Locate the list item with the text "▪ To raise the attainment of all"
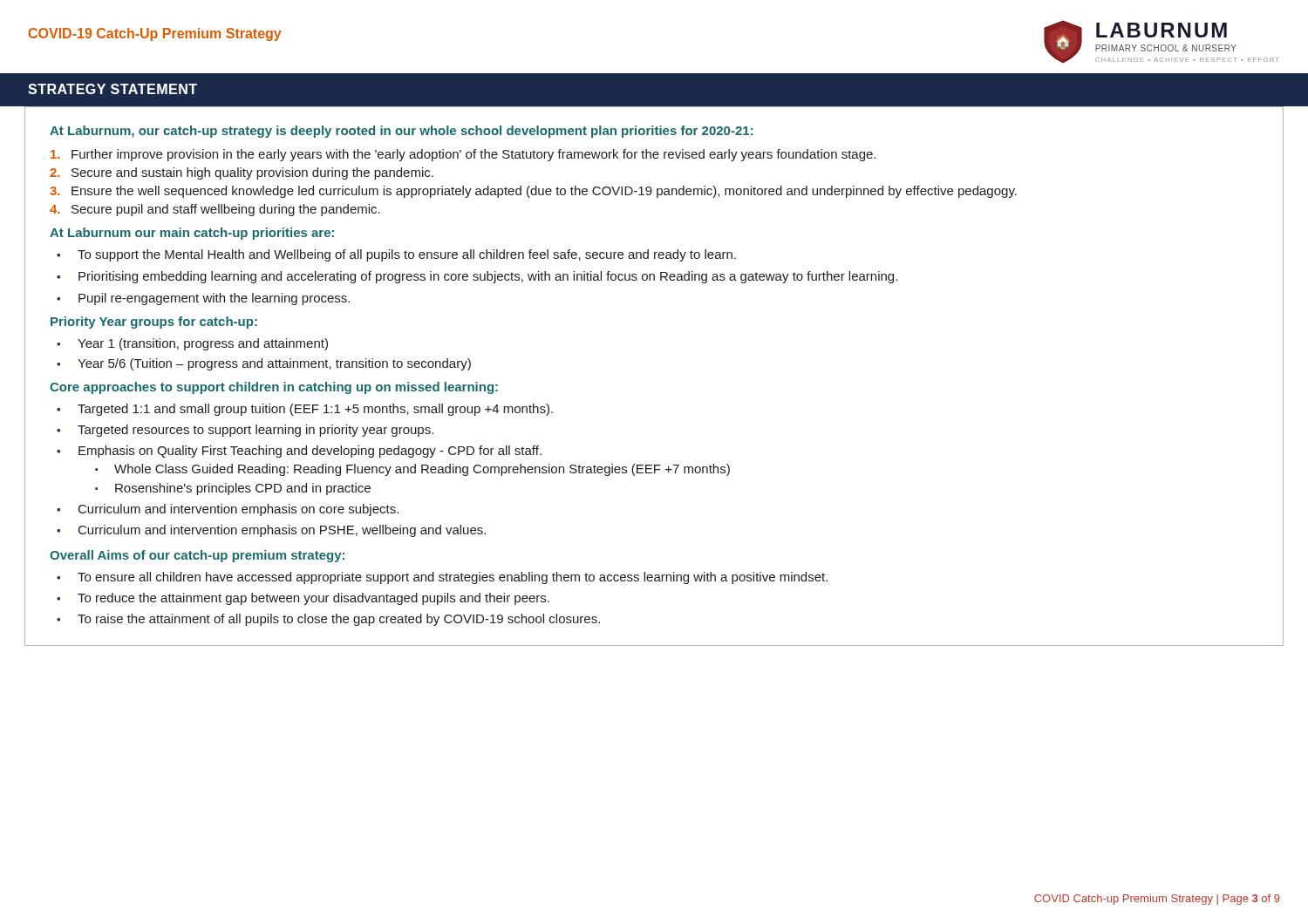The height and width of the screenshot is (924, 1308). [329, 618]
